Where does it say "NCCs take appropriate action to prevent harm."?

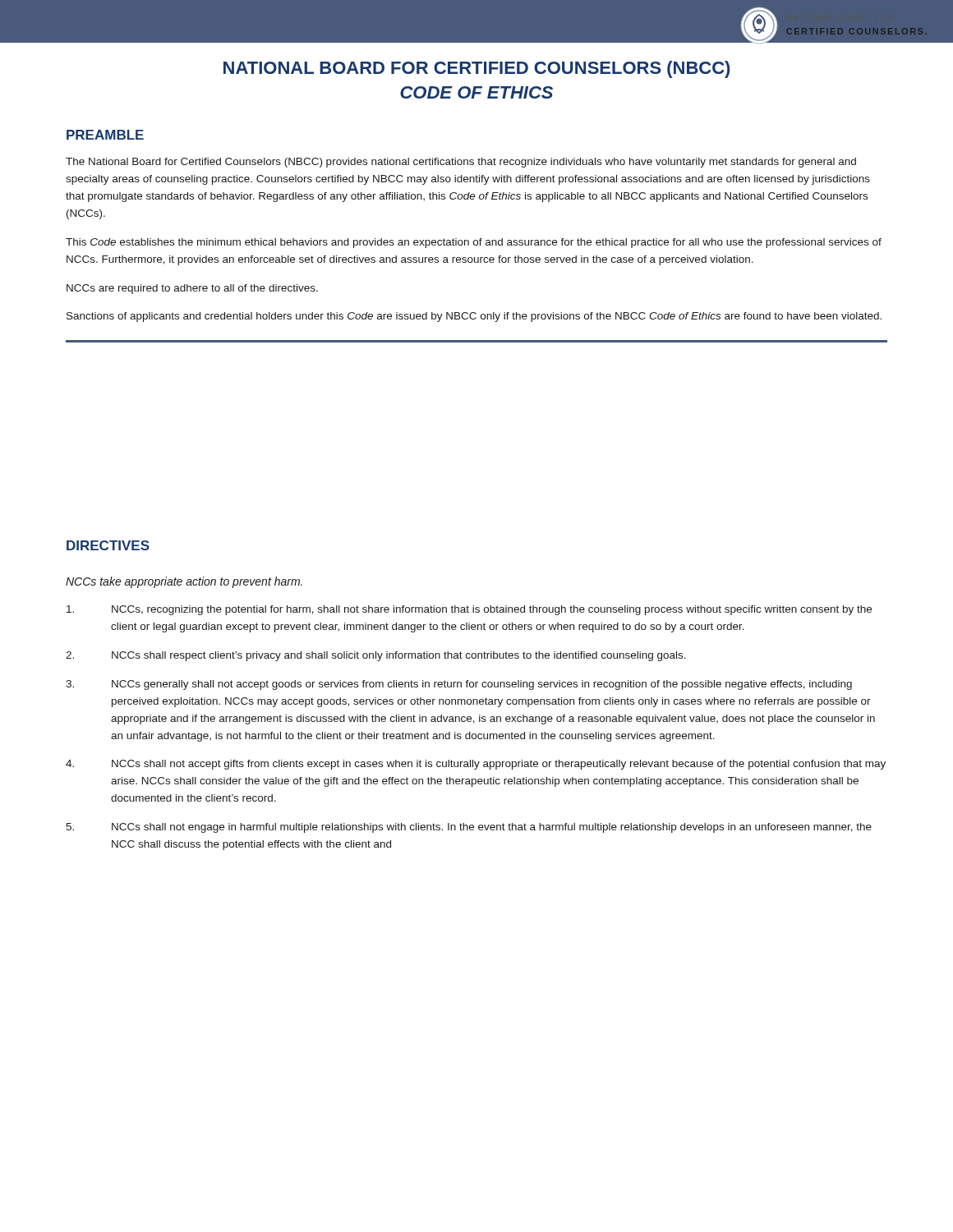185,582
